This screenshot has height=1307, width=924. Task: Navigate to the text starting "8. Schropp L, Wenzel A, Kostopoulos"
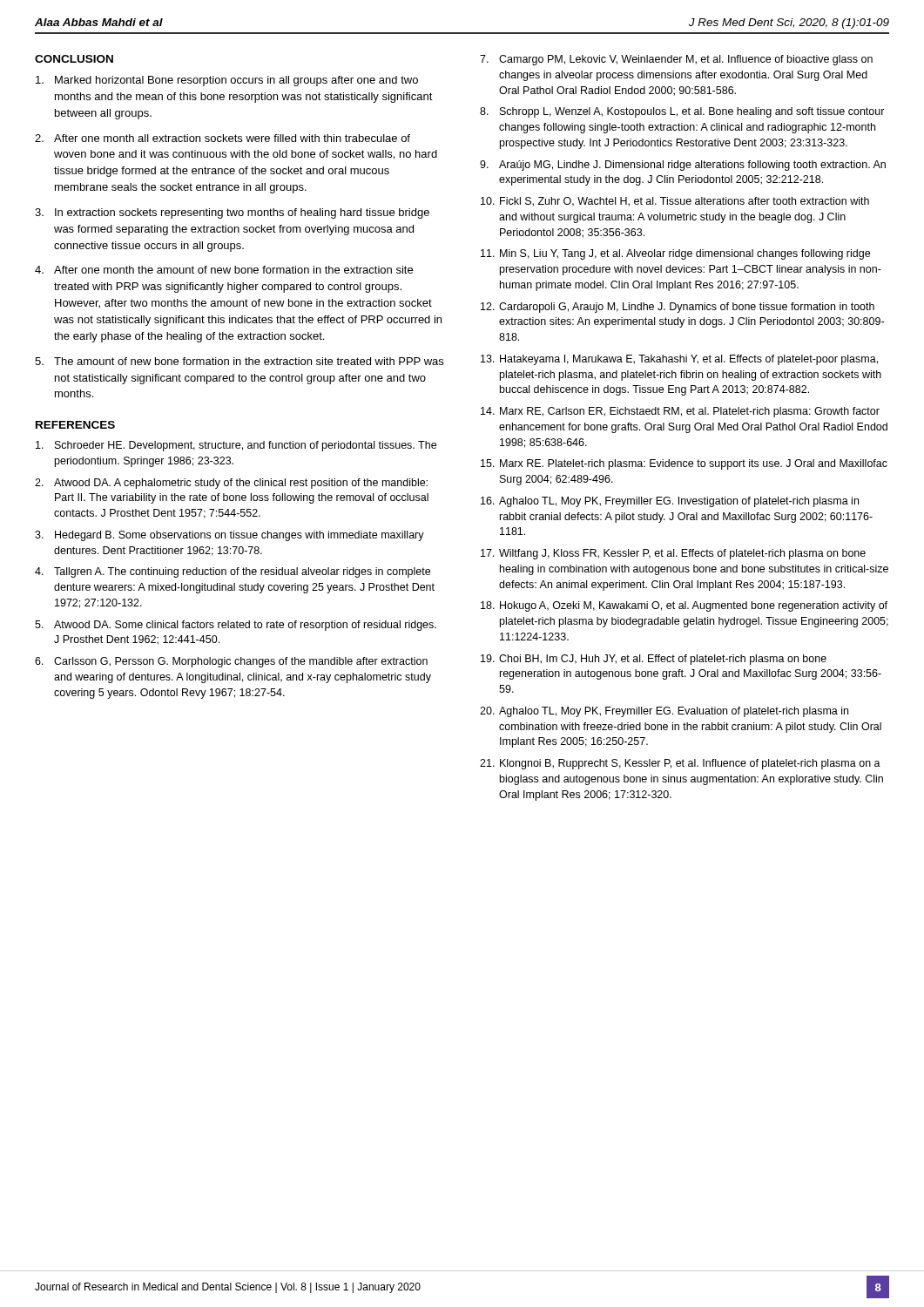(x=684, y=128)
